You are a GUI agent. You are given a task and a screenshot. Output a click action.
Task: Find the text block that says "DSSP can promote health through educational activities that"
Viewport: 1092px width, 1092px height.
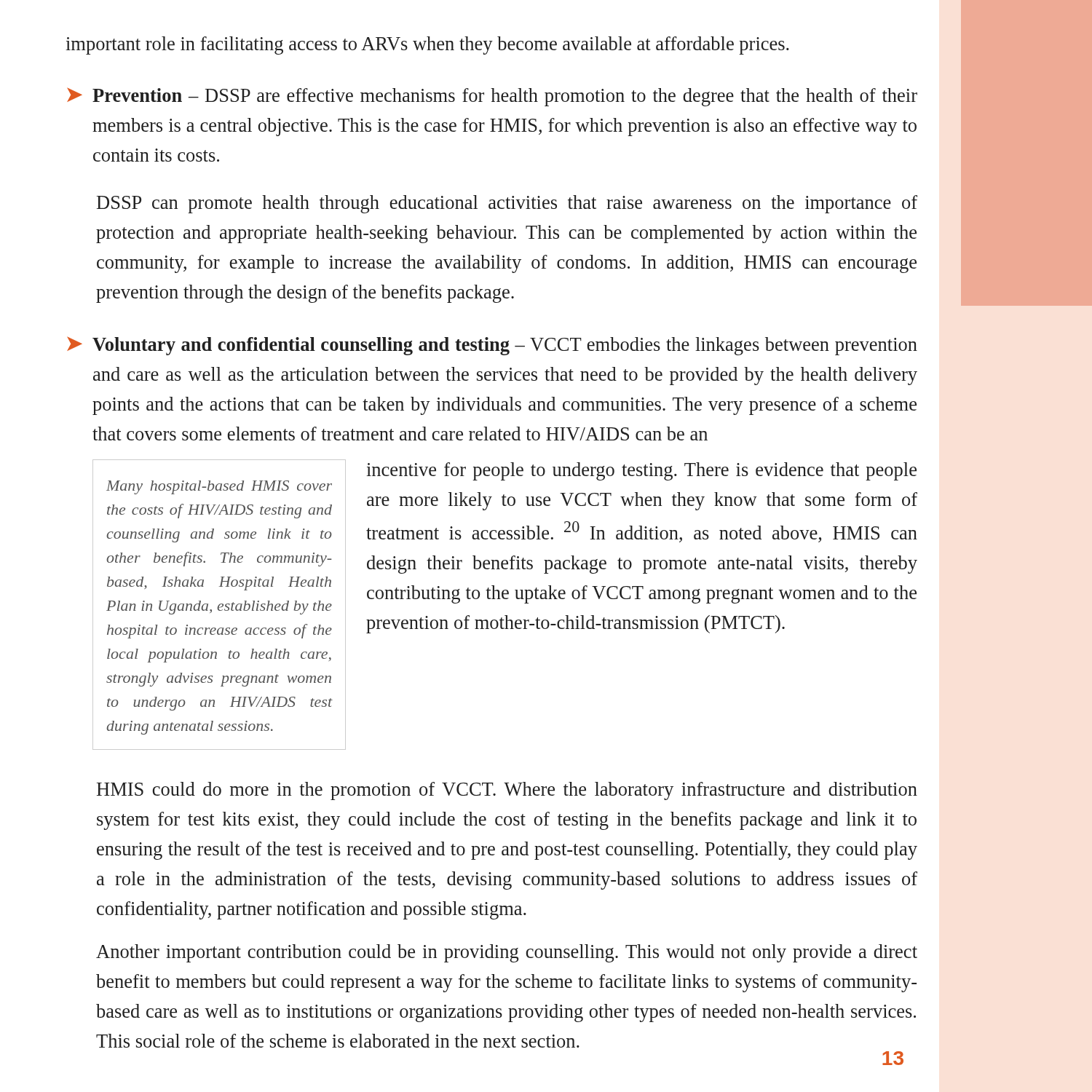point(507,247)
